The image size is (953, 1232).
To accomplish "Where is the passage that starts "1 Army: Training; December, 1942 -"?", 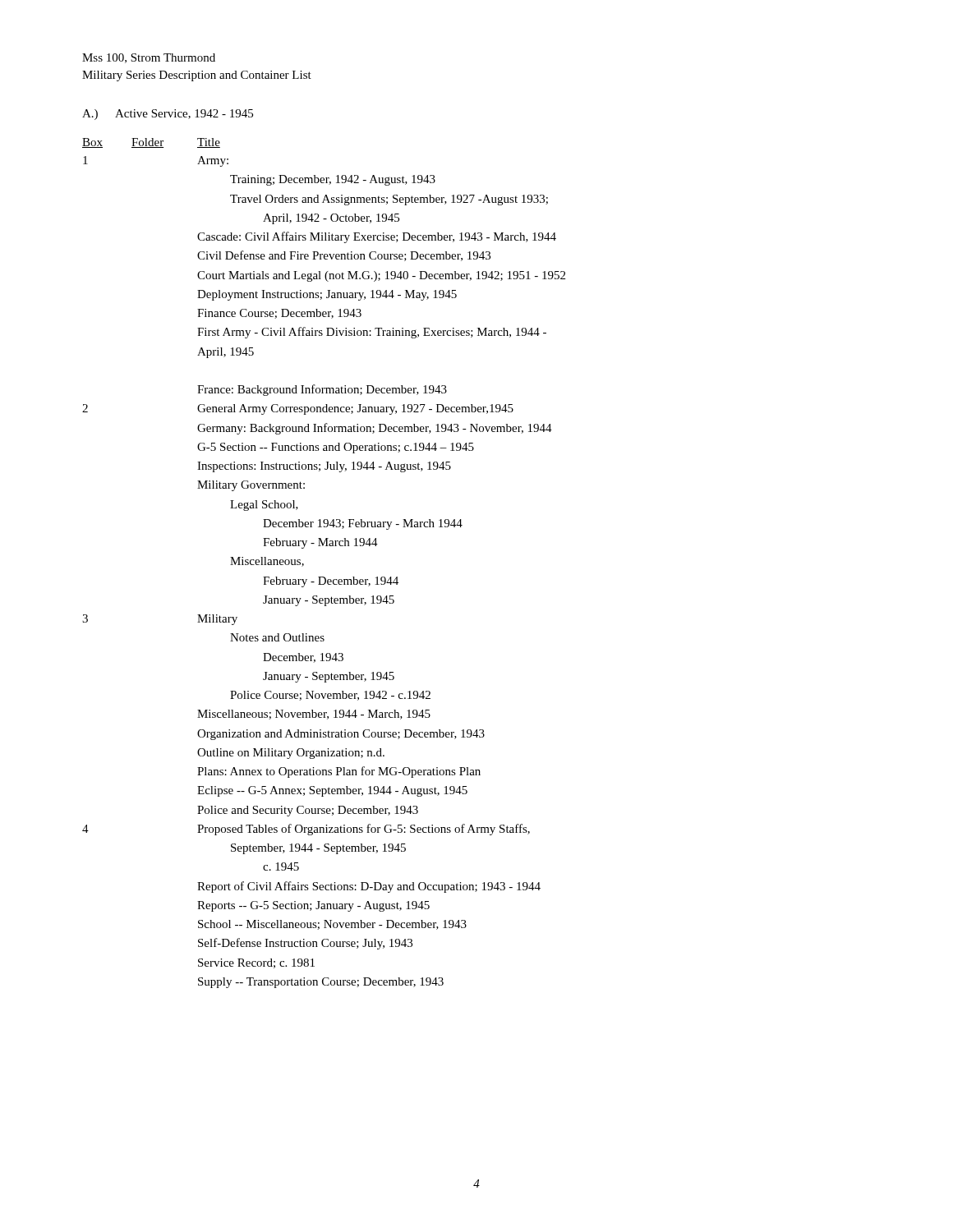I will [468, 247].
